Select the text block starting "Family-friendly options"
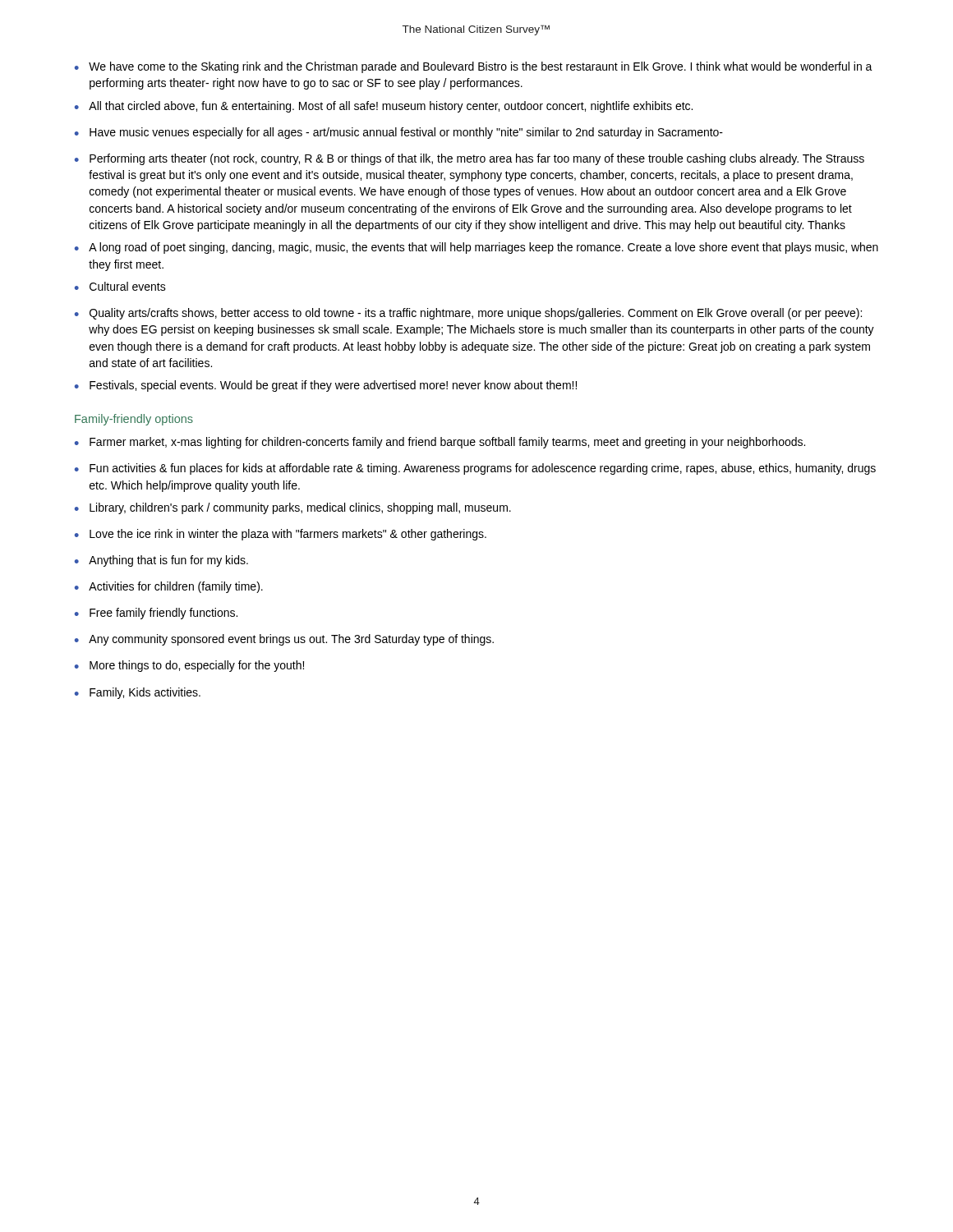Screen dimensions: 1232x953 point(134,419)
